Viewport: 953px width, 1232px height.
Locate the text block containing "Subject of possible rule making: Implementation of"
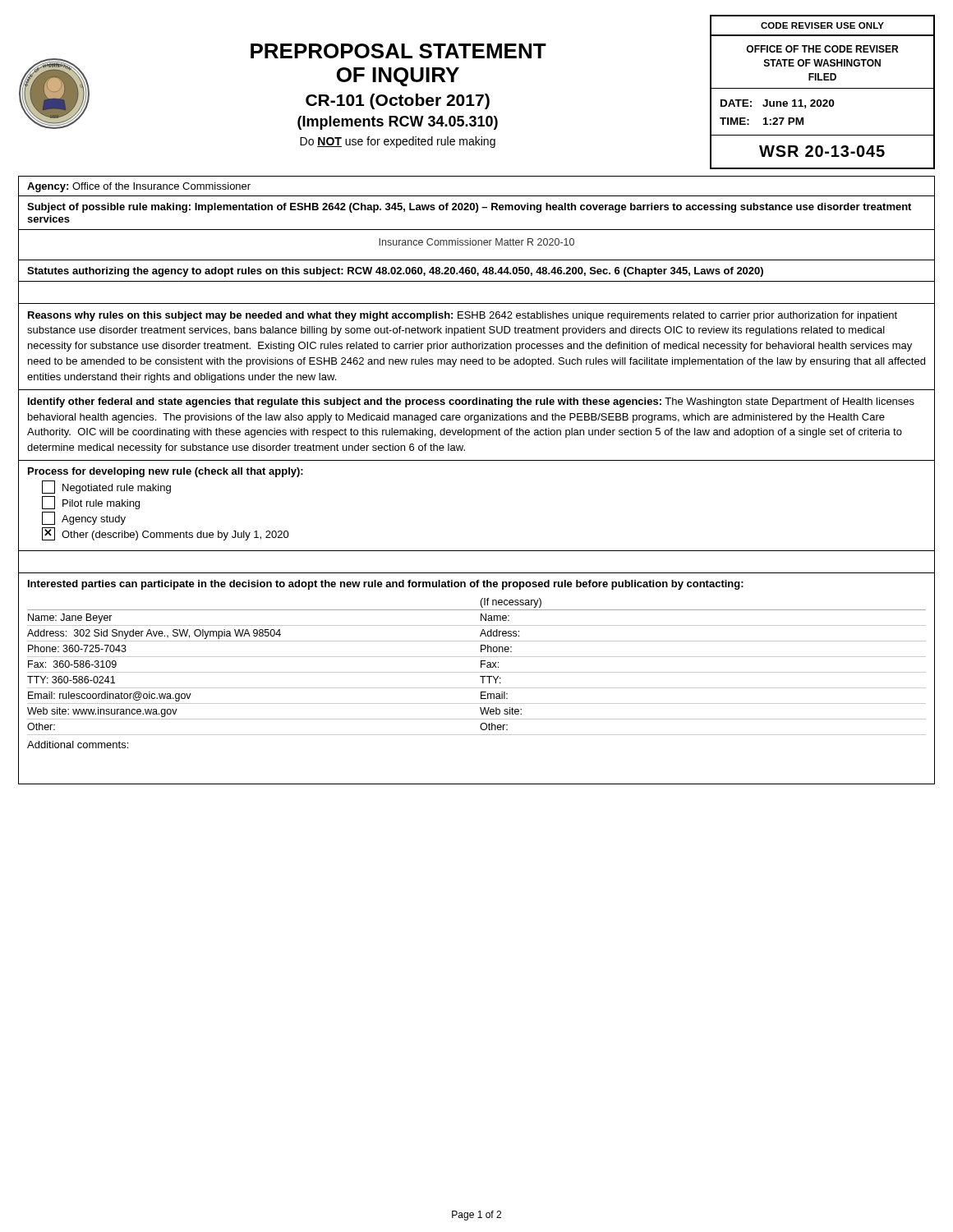[x=469, y=212]
